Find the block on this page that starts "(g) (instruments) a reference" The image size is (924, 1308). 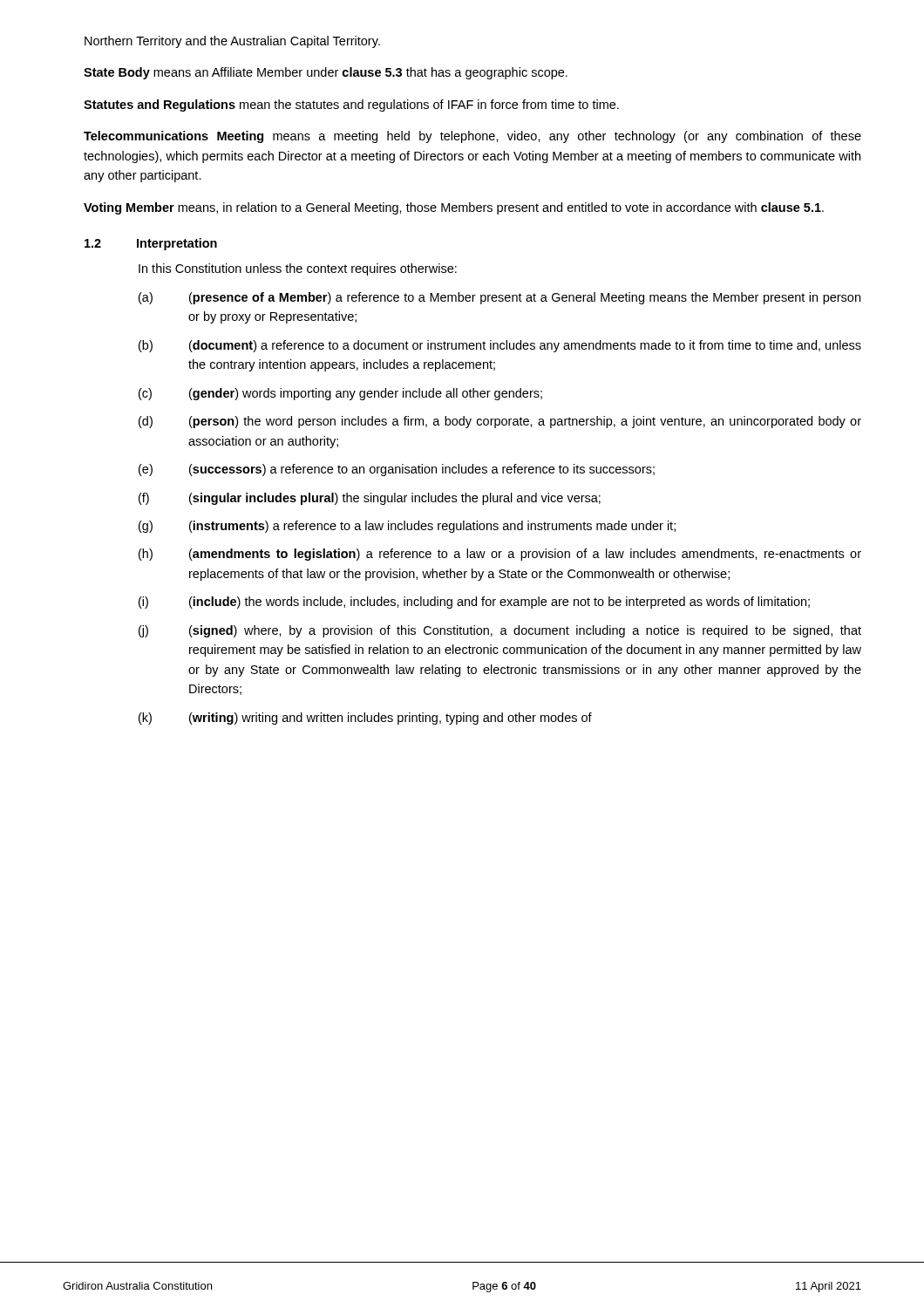pos(500,526)
